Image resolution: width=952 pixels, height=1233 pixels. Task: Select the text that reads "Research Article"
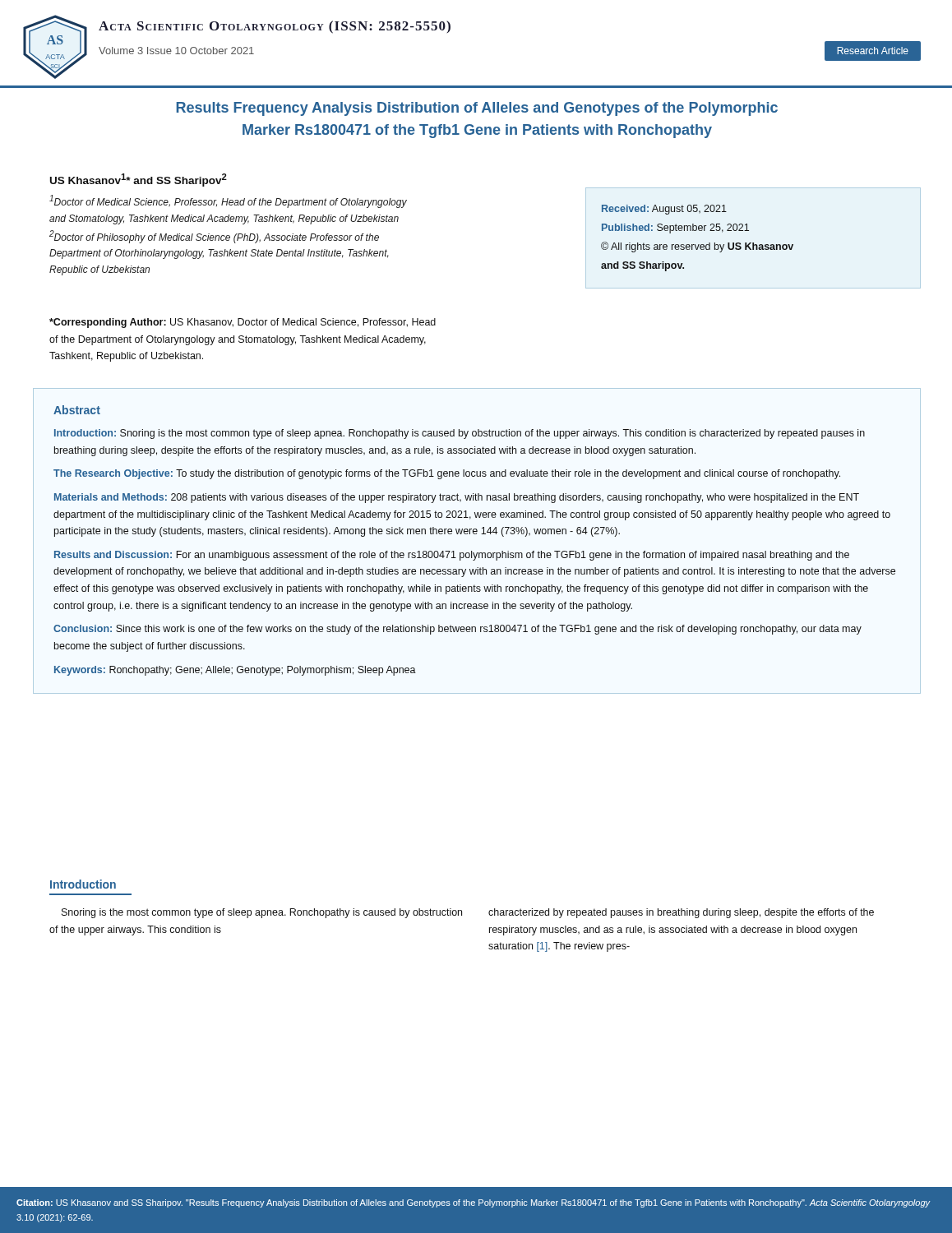[873, 51]
